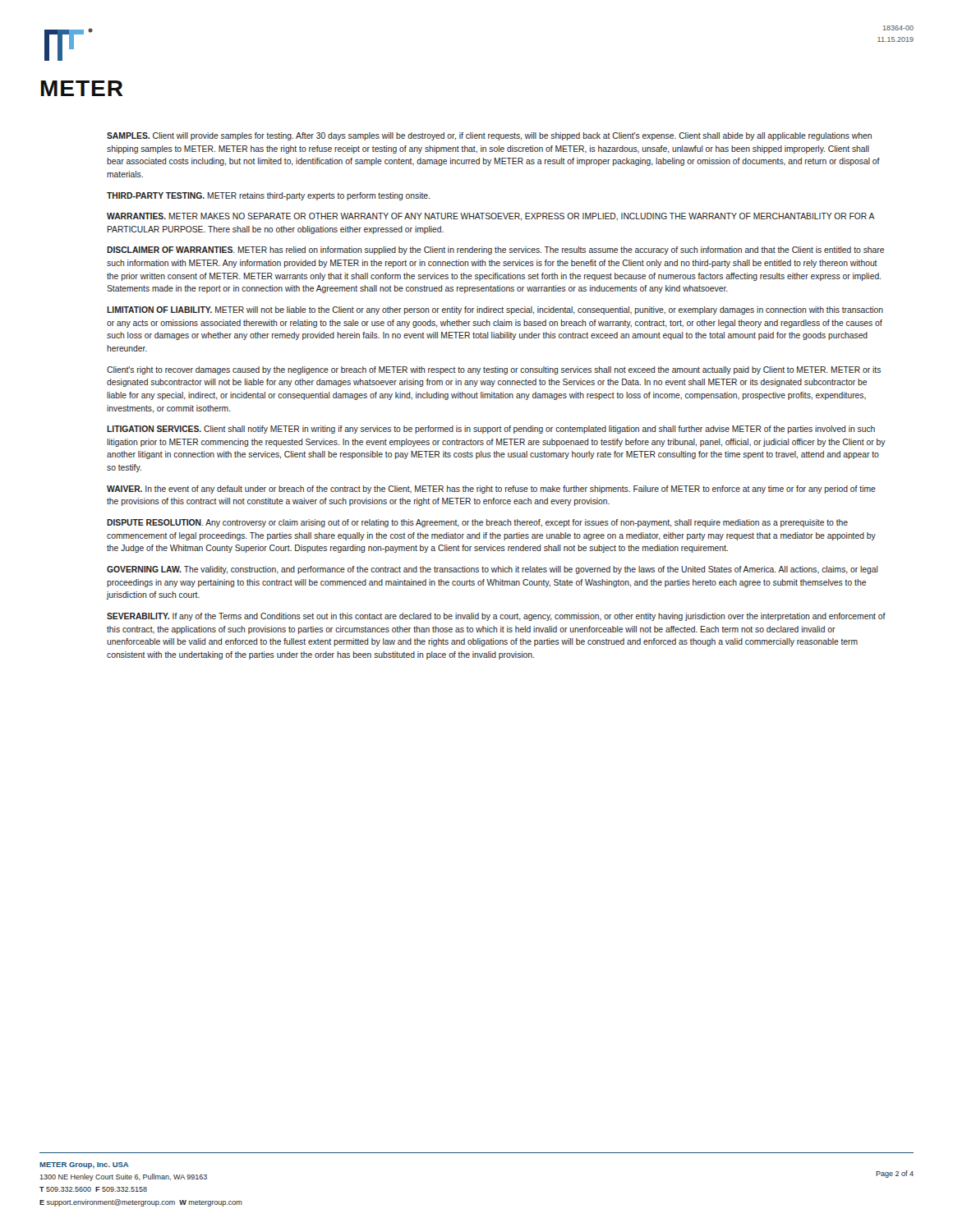
Task: Find the text starting "DISCLAIMER OF WARRANTIES. METER"
Action: [x=496, y=270]
